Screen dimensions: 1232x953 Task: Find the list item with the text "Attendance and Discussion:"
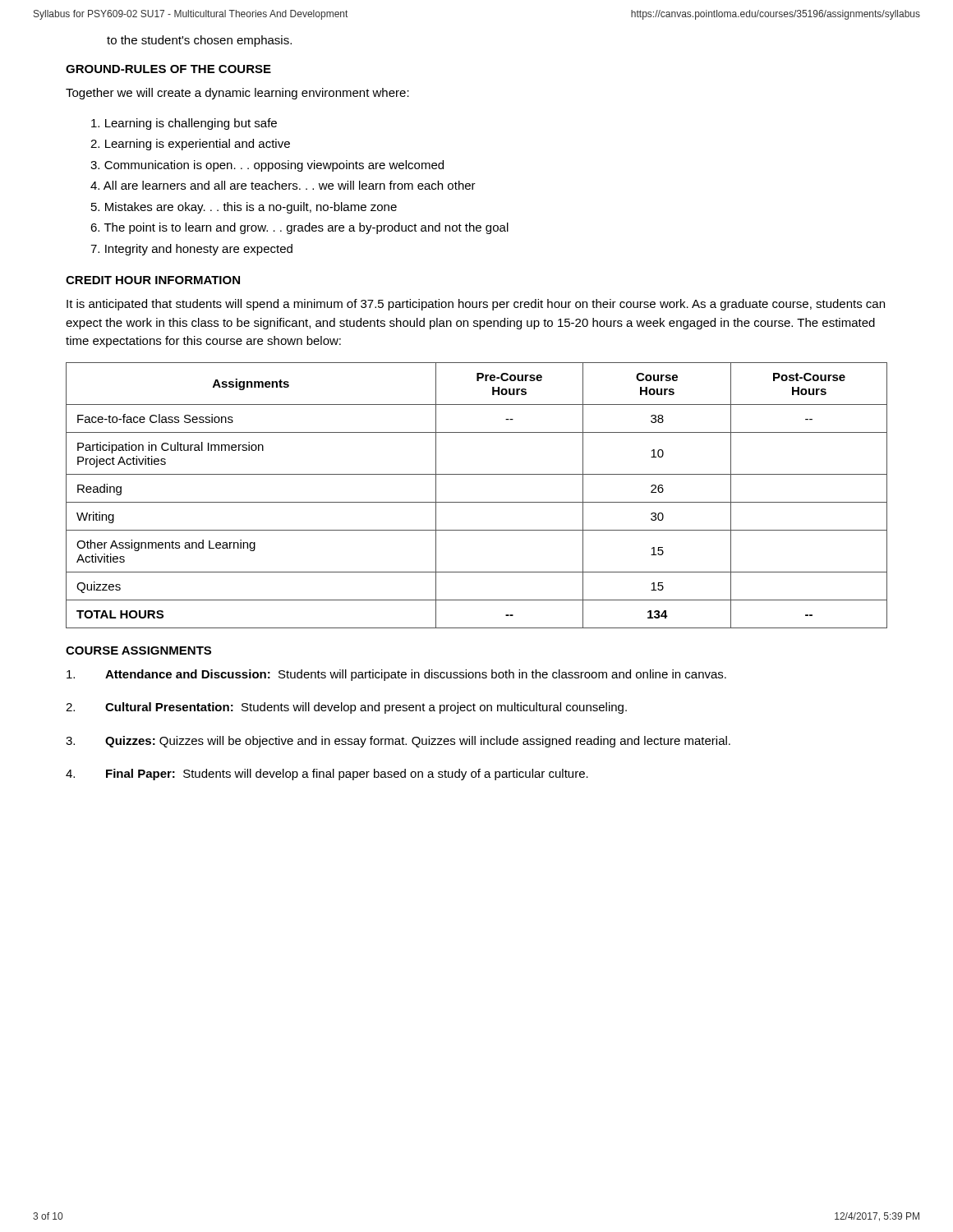(476, 674)
